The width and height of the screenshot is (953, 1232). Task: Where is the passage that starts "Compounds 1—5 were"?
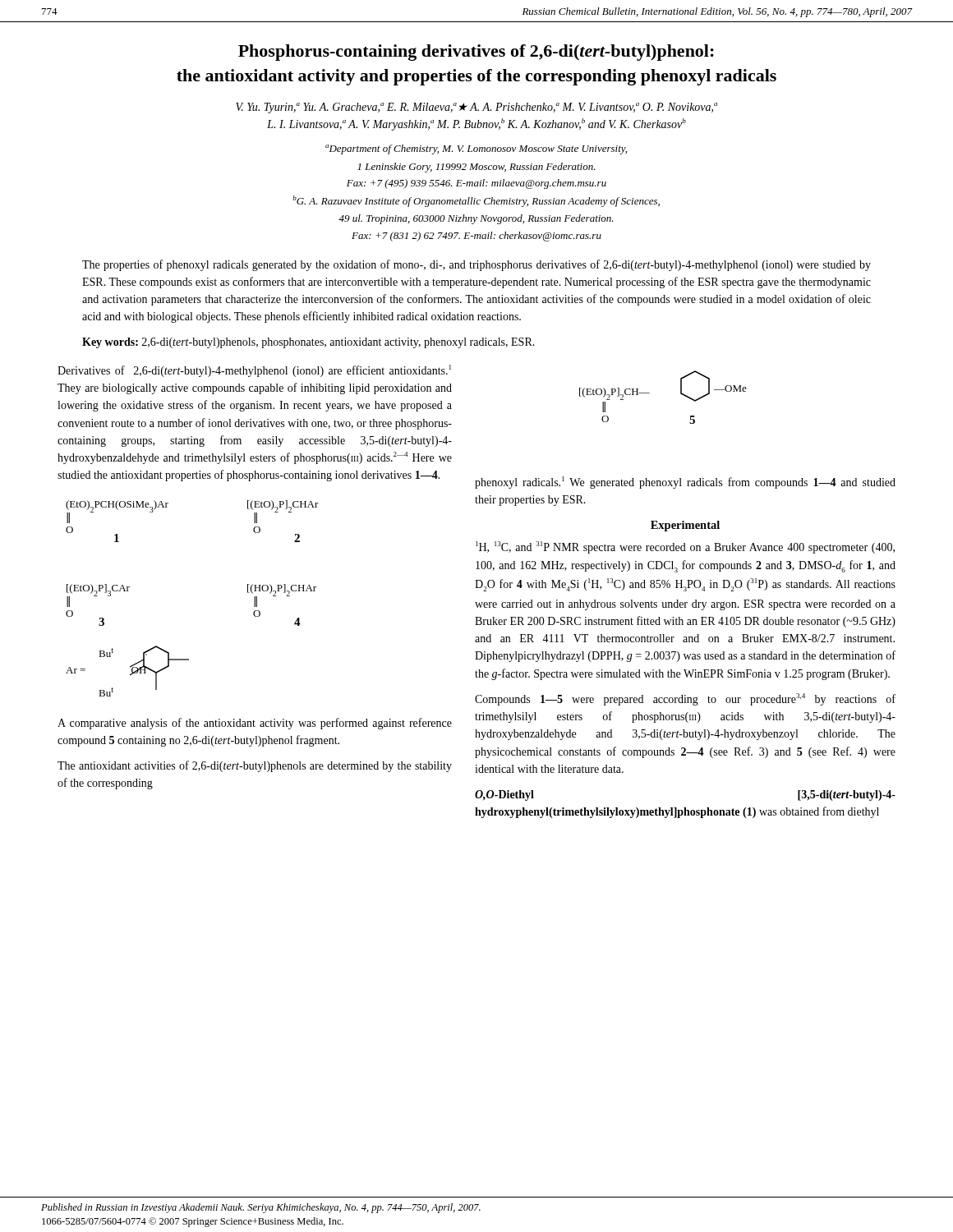click(x=685, y=734)
